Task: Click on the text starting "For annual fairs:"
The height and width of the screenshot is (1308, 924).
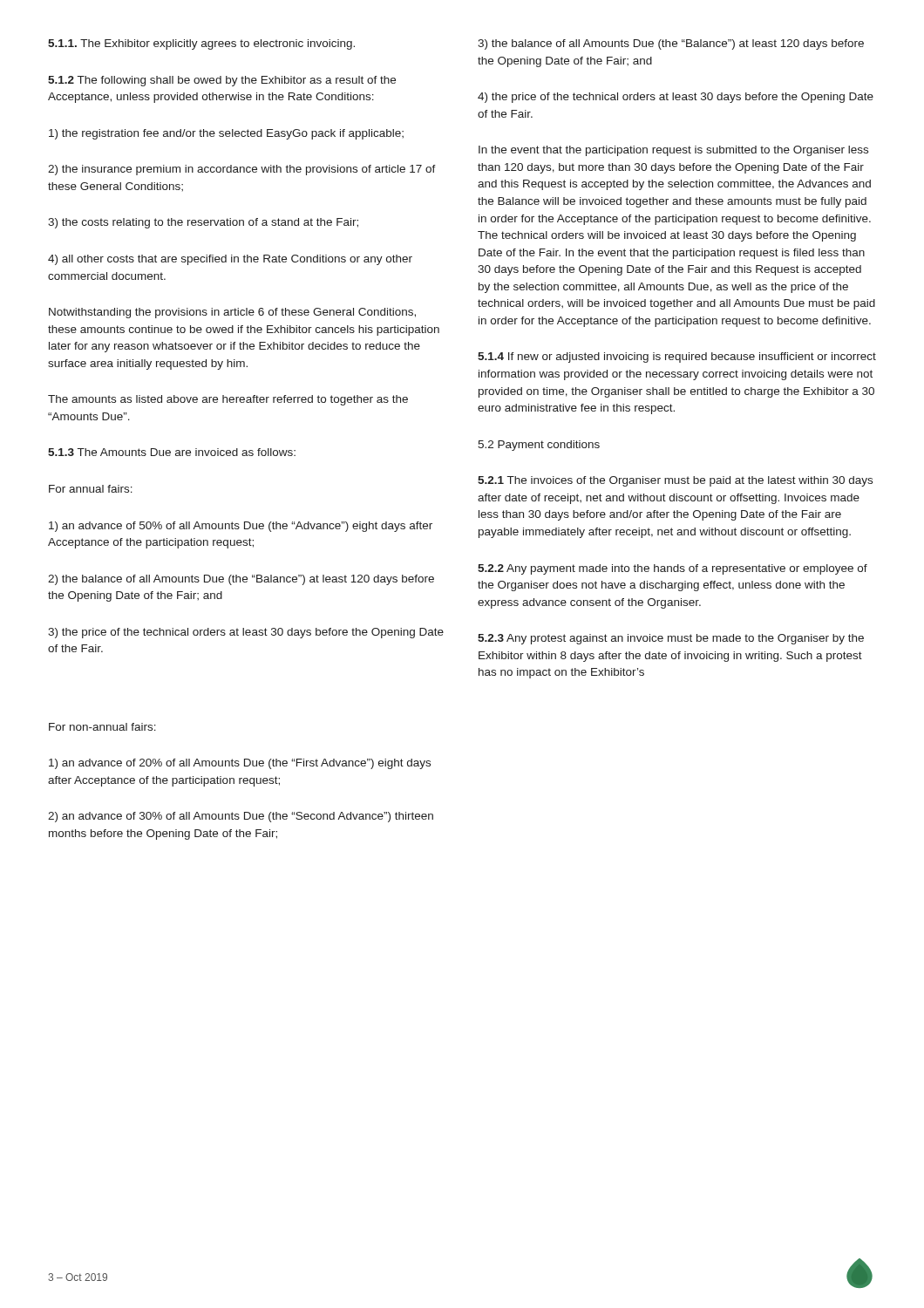Action: coord(91,489)
